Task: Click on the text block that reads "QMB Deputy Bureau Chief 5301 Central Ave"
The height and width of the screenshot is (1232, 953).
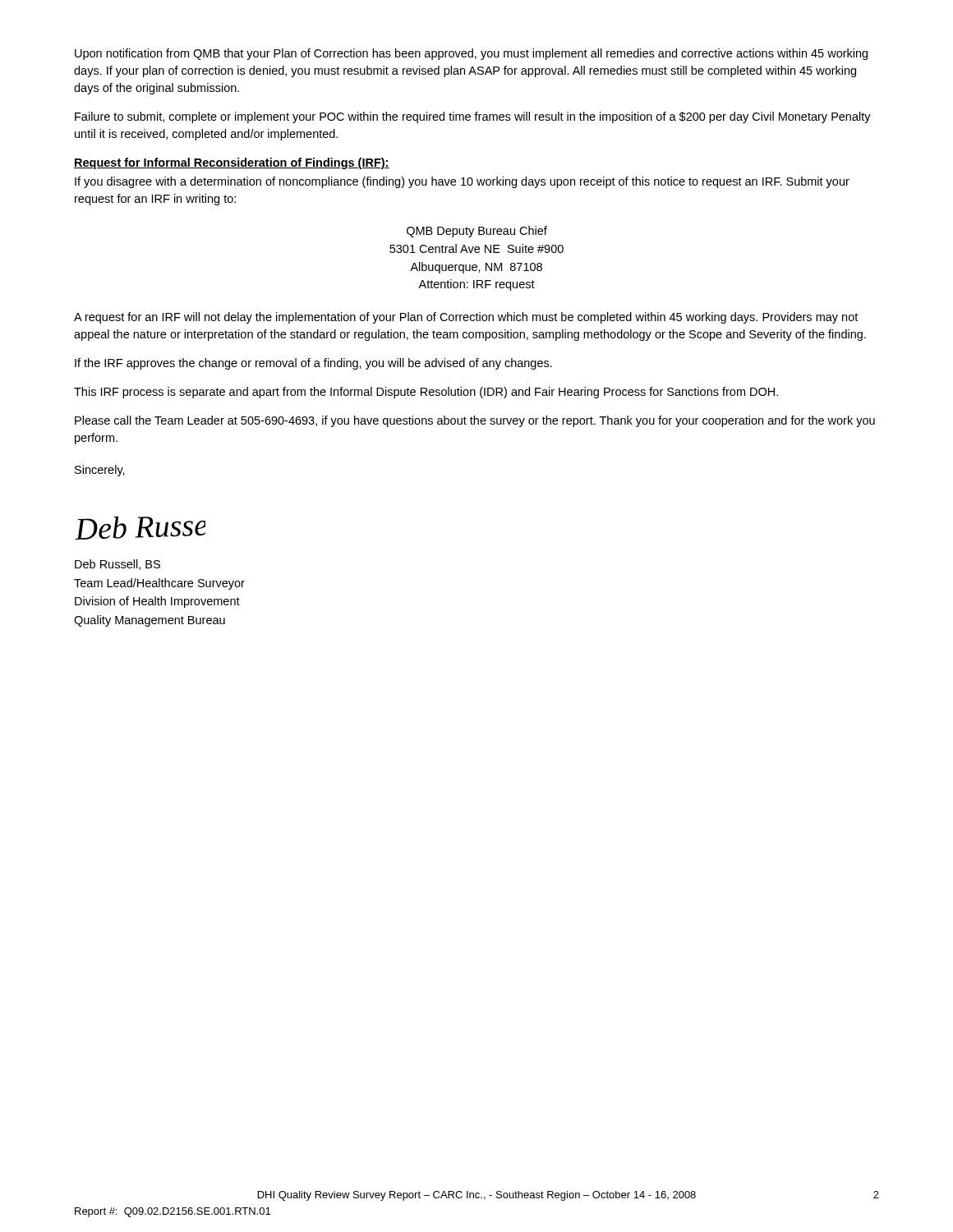Action: coord(476,258)
